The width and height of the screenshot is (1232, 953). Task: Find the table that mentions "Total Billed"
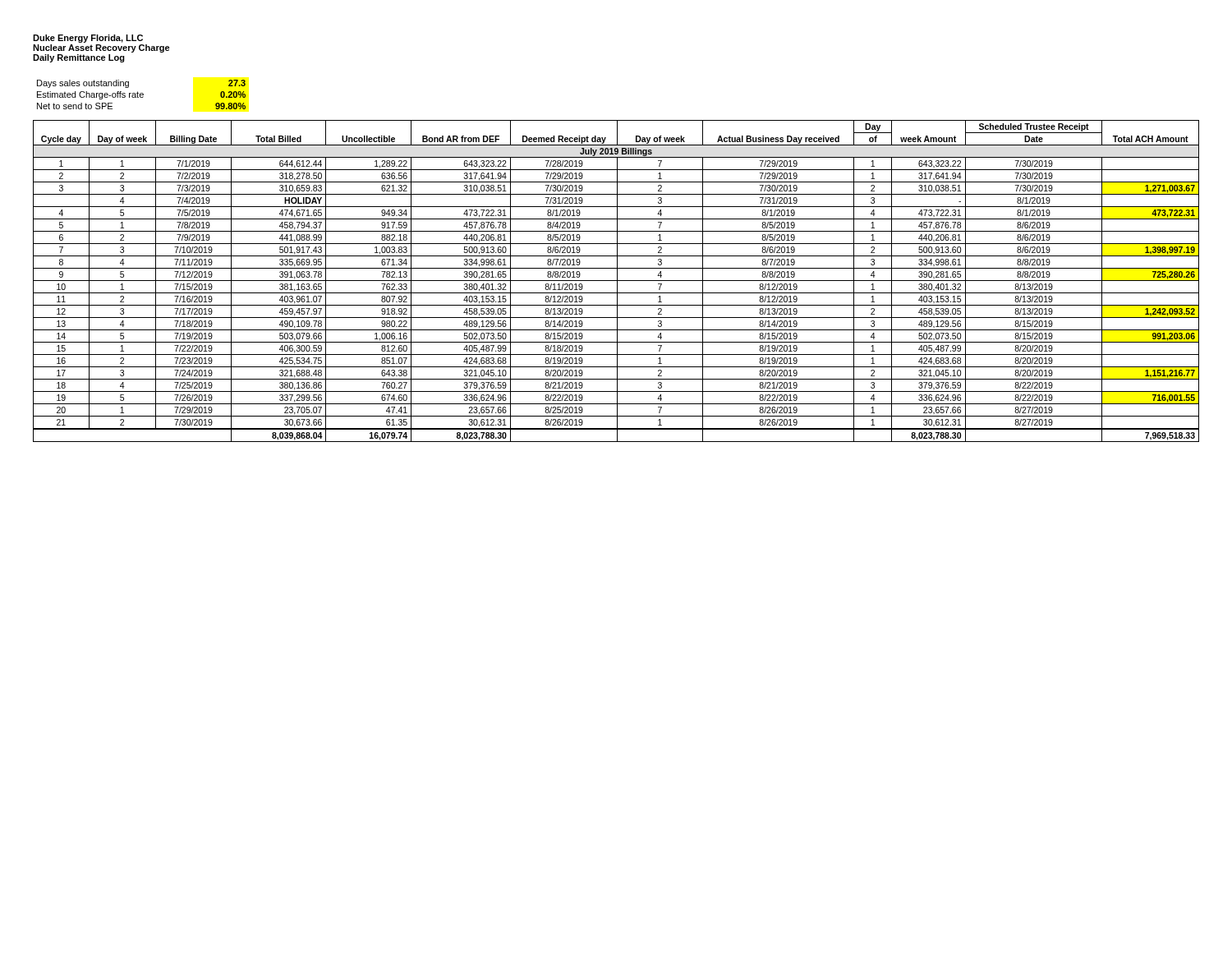(x=616, y=281)
